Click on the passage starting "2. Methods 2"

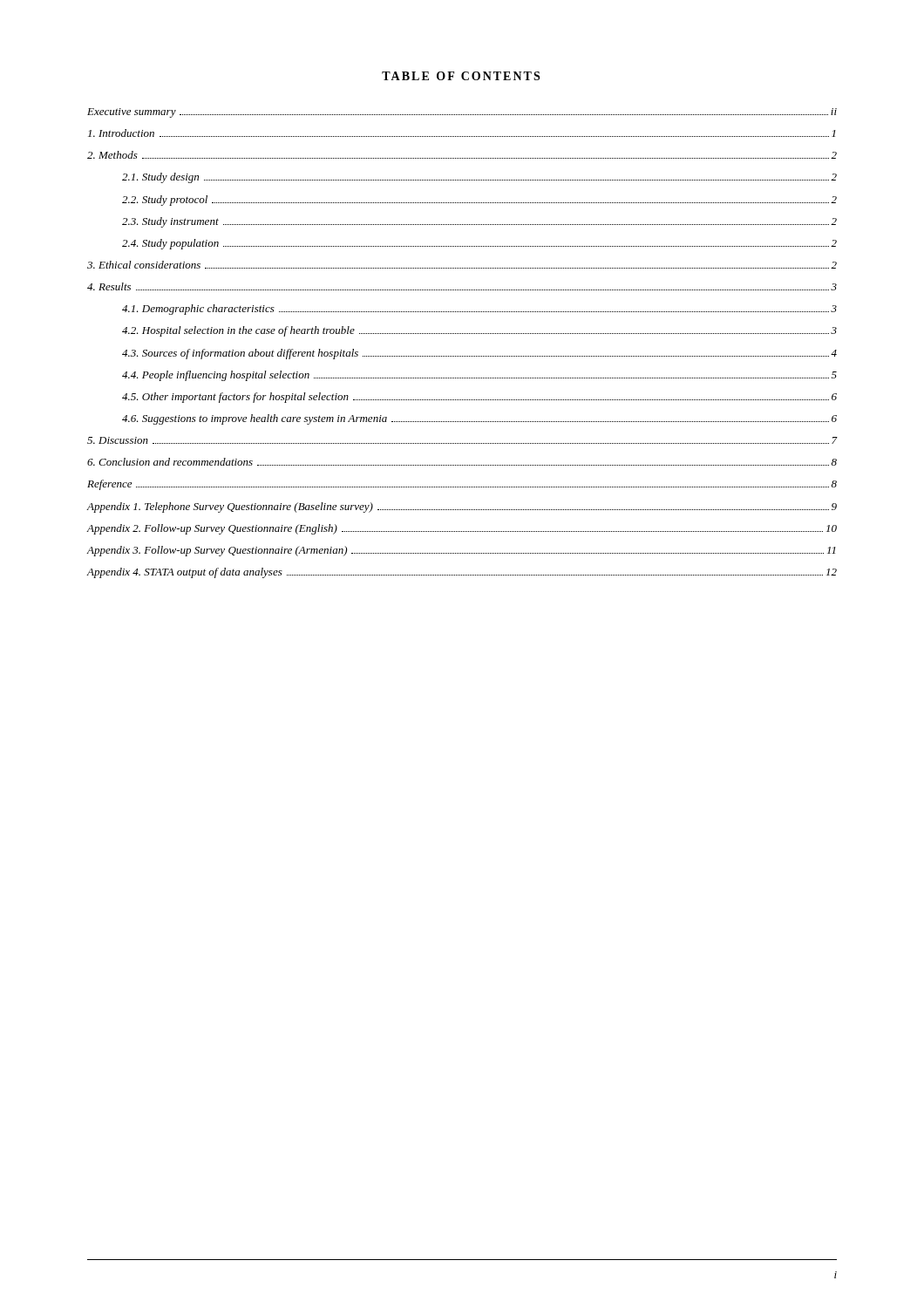point(462,156)
